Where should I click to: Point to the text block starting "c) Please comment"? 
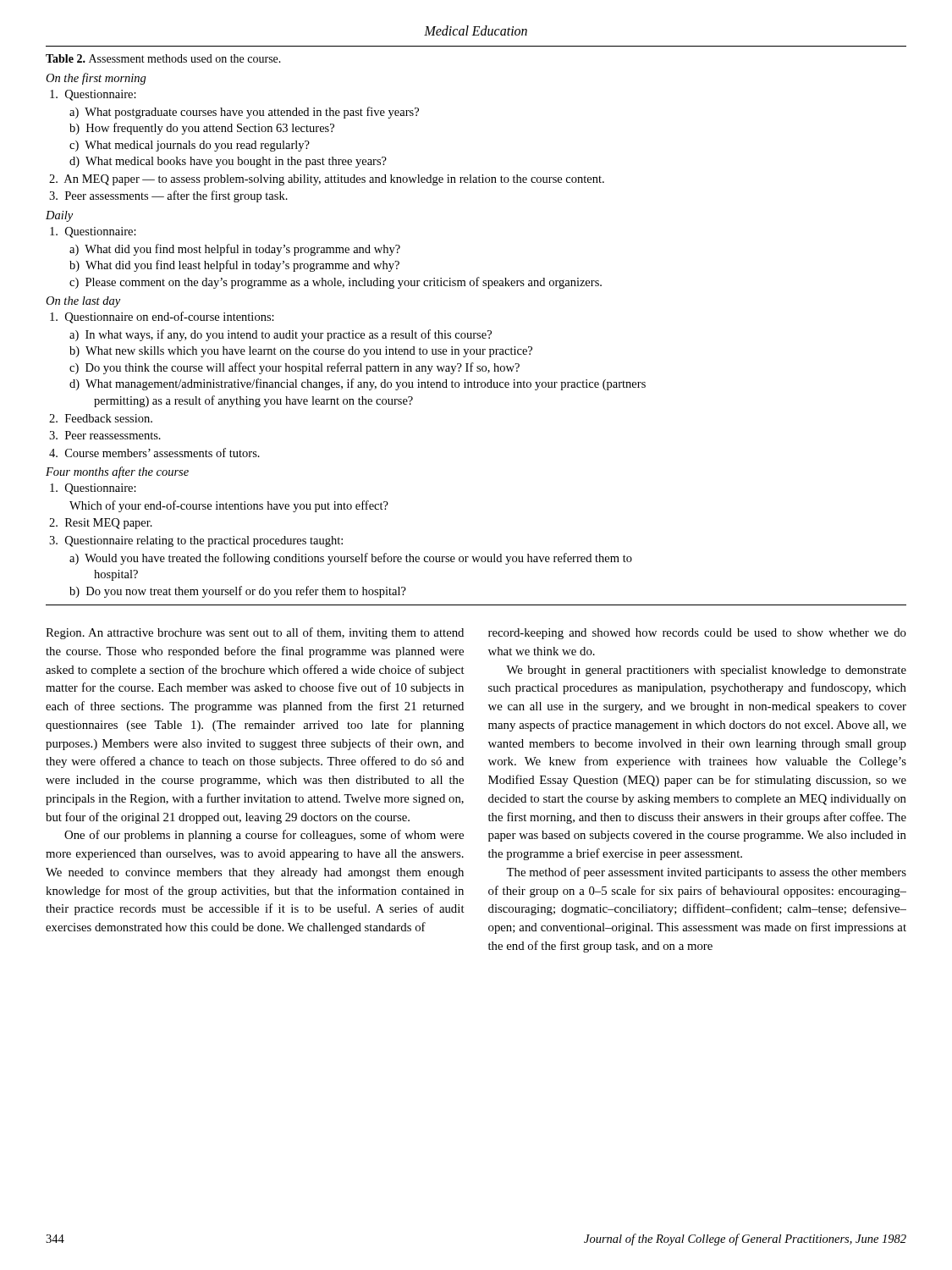336,282
